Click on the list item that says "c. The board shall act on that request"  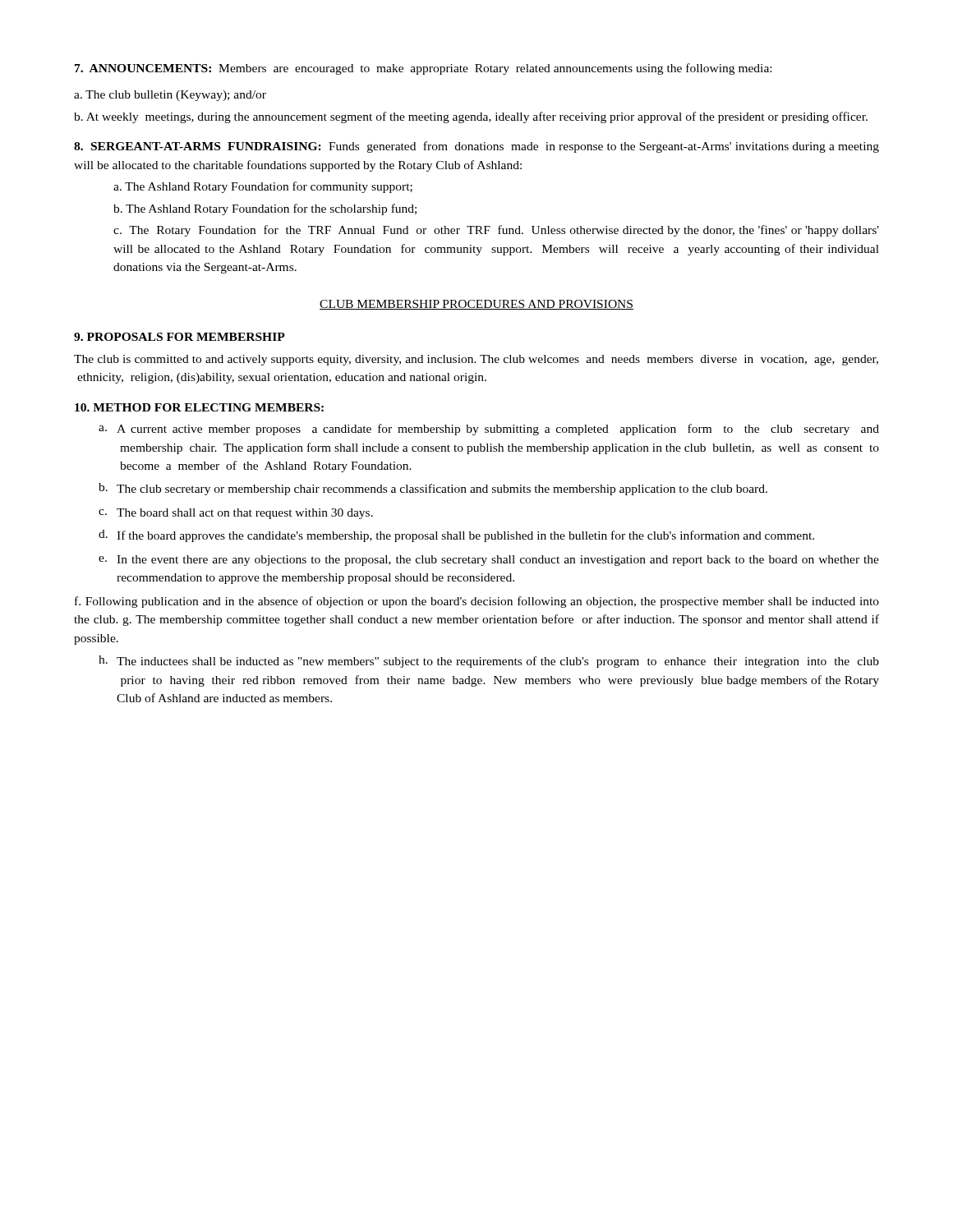[236, 513]
